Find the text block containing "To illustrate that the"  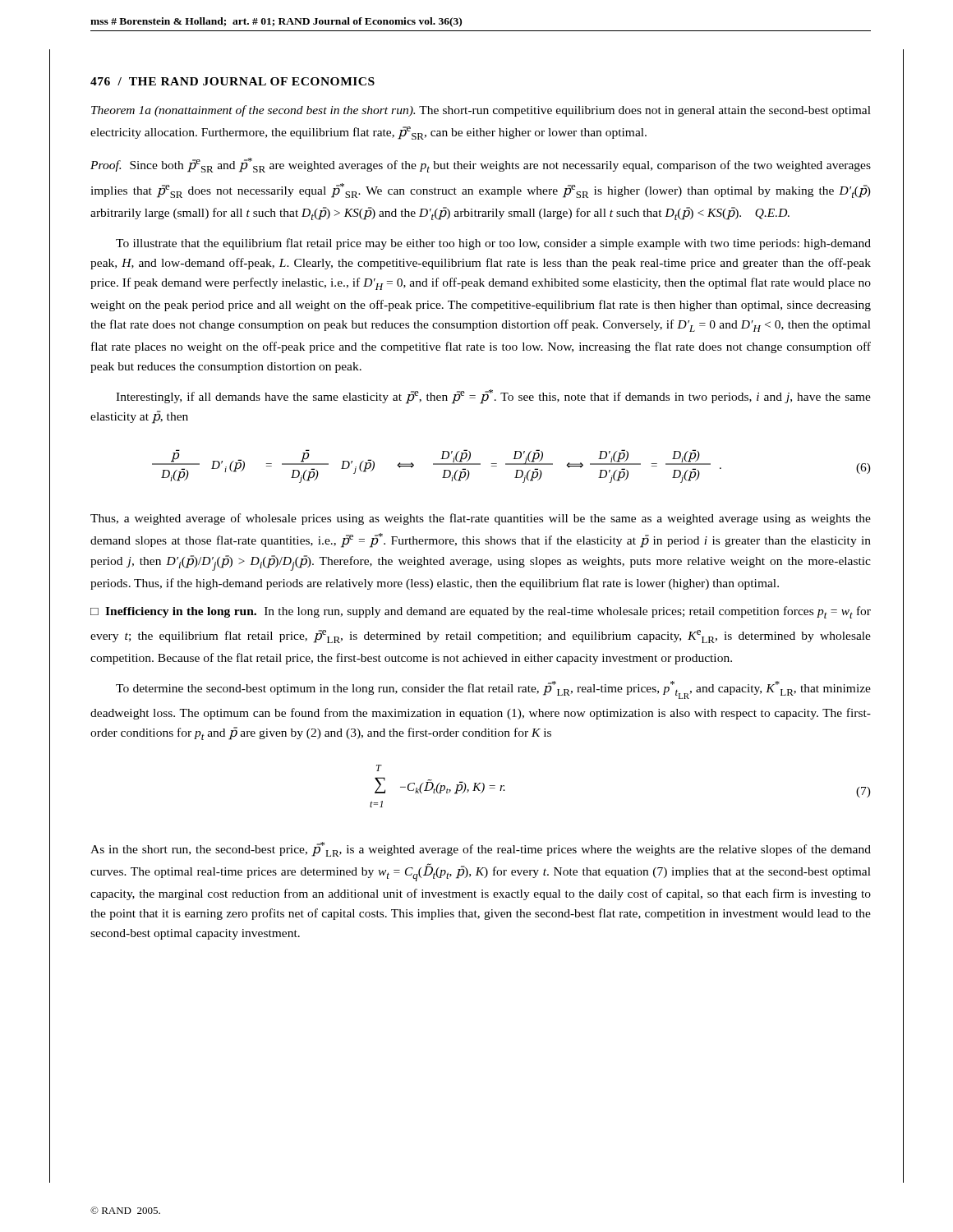click(x=481, y=304)
